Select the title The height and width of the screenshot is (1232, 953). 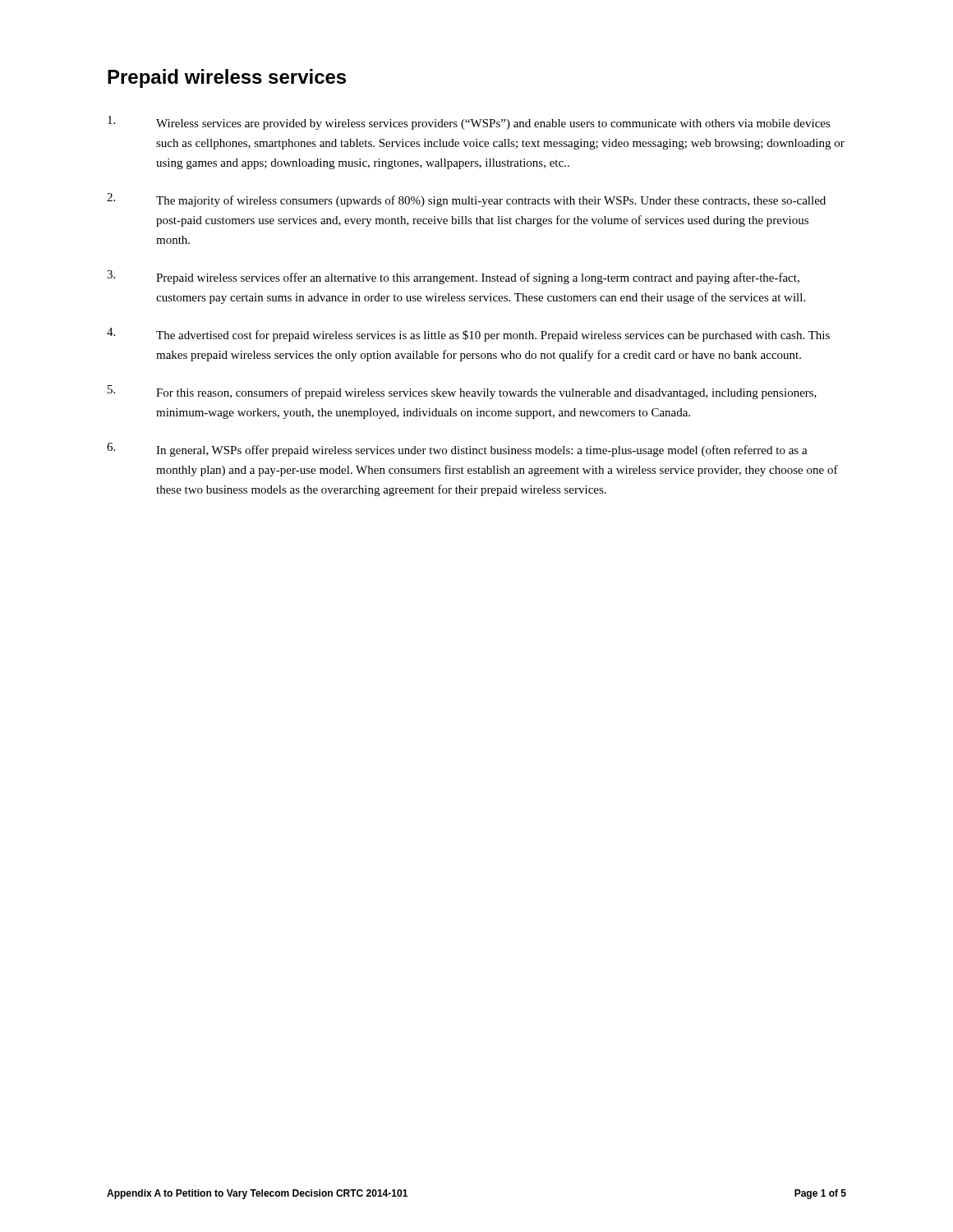click(227, 77)
